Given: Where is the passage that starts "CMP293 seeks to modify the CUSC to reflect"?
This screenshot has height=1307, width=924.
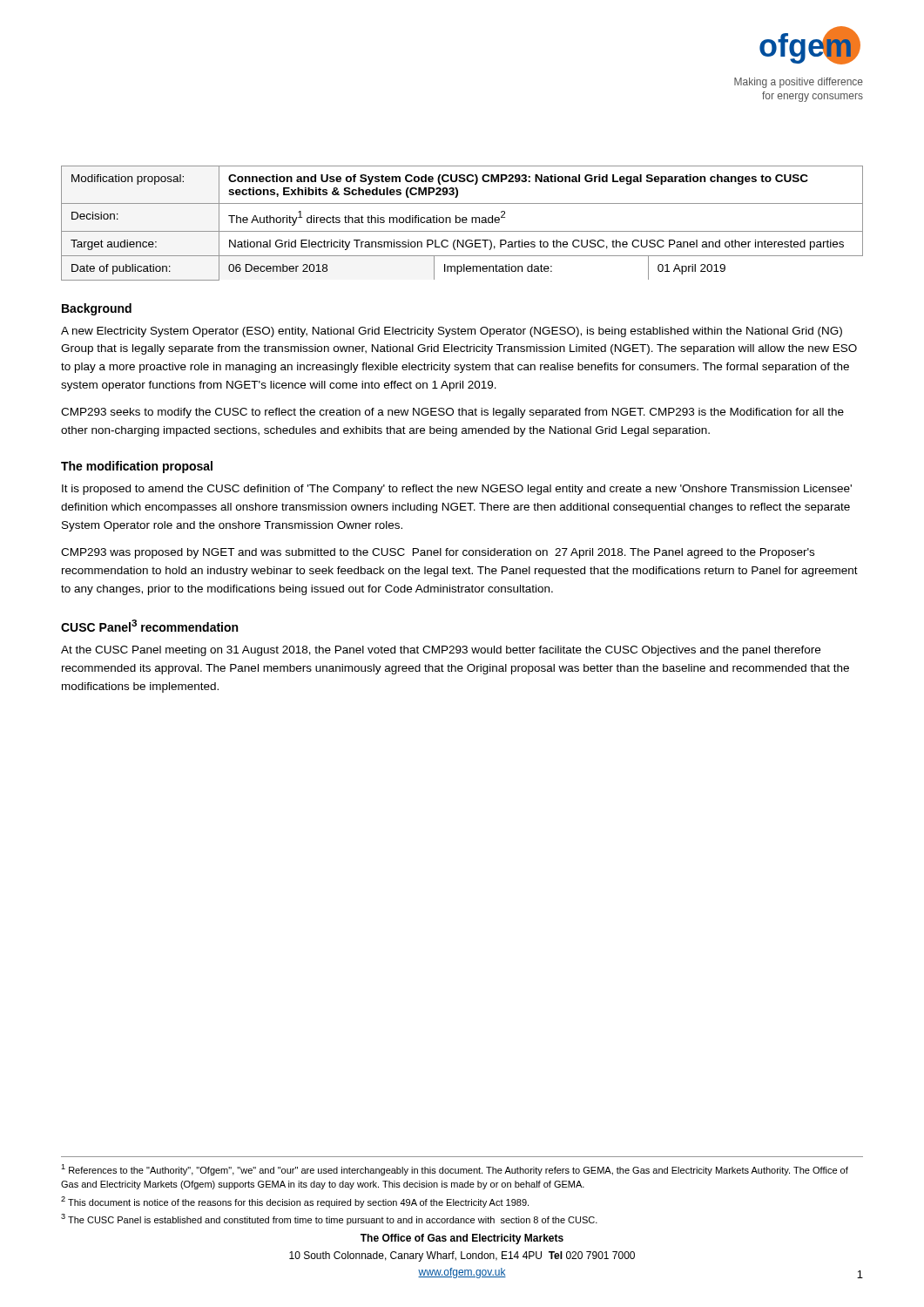Looking at the screenshot, I should point(452,421).
